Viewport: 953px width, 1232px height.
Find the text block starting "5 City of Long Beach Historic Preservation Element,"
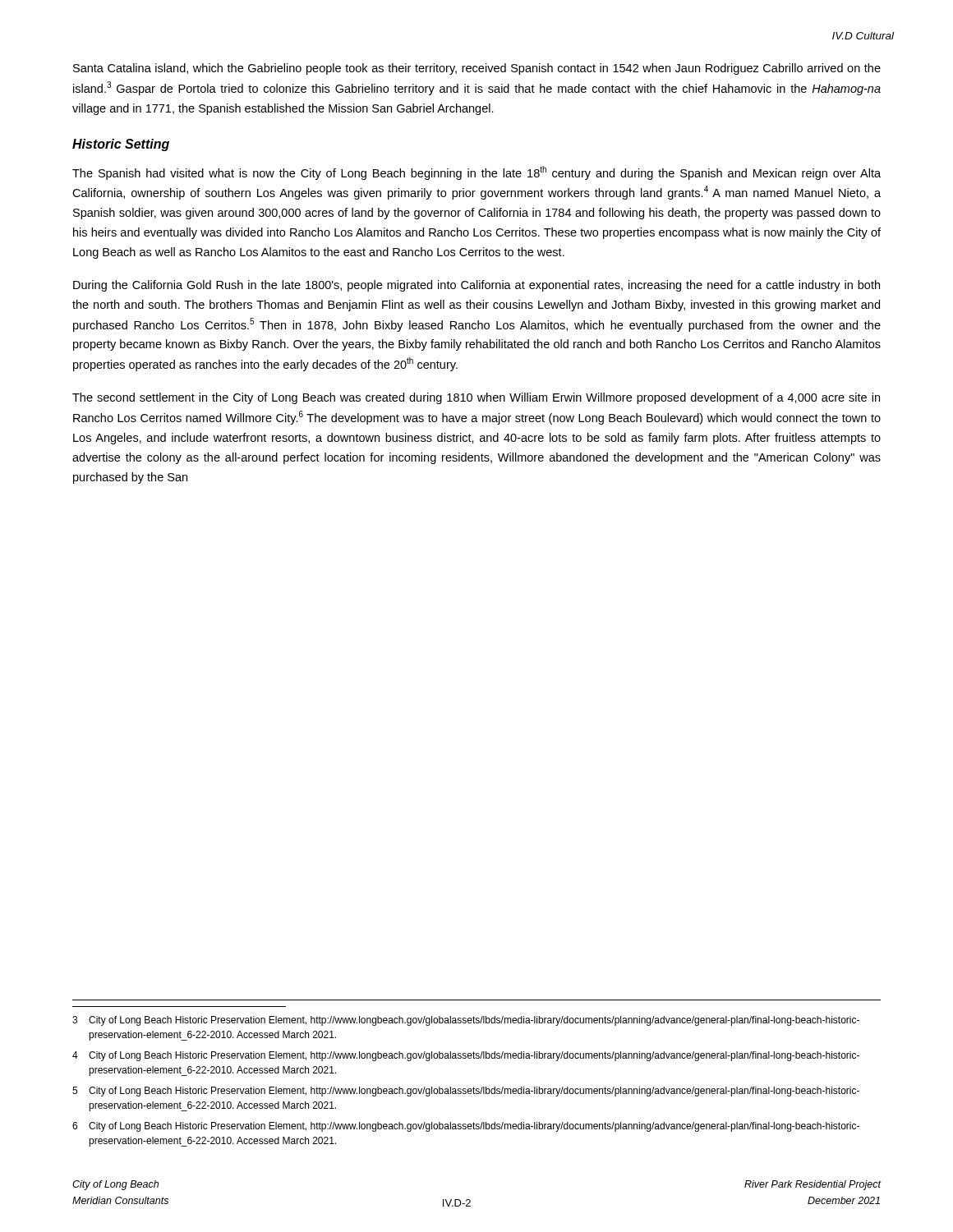476,1098
